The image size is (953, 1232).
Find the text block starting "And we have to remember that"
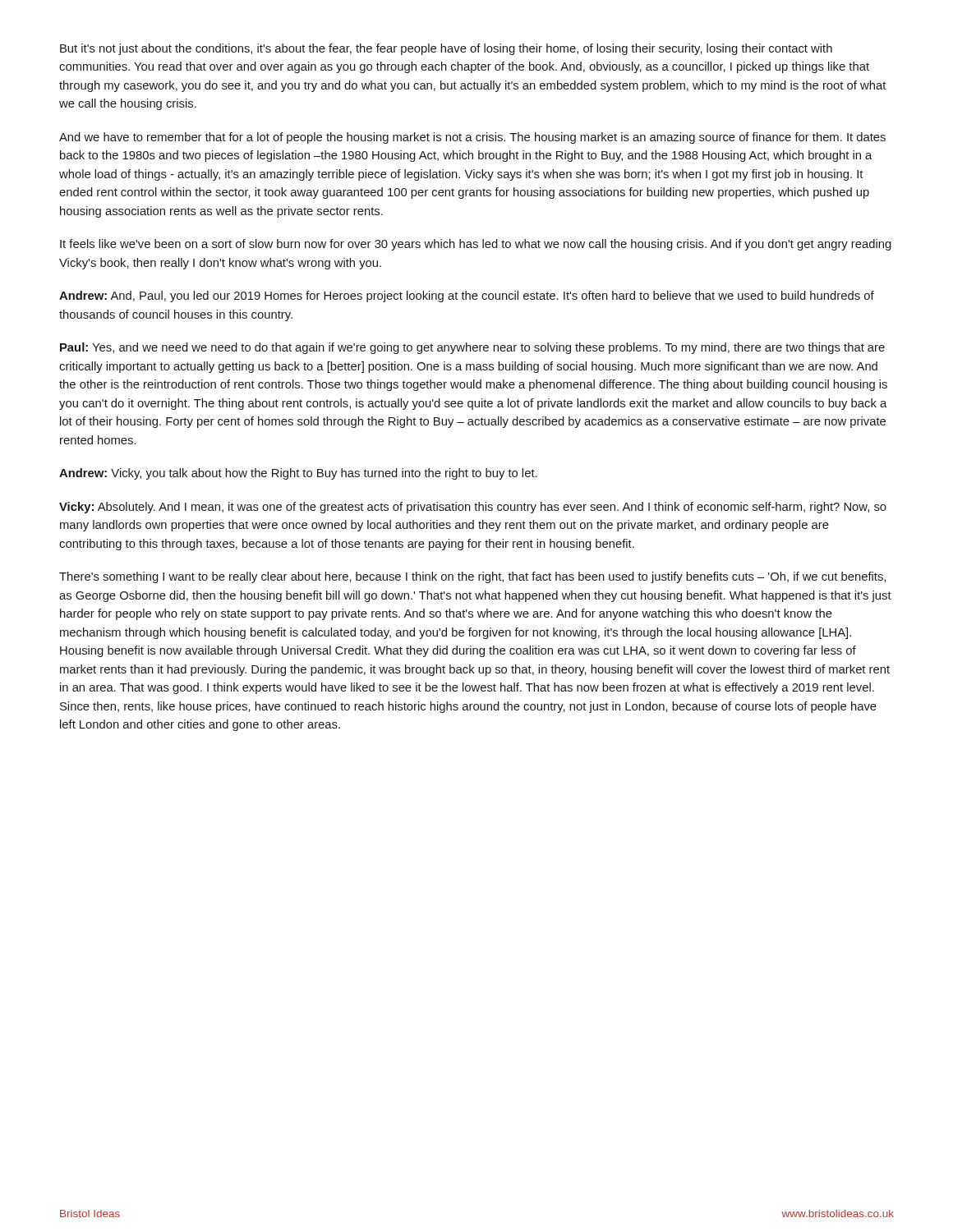click(x=473, y=174)
